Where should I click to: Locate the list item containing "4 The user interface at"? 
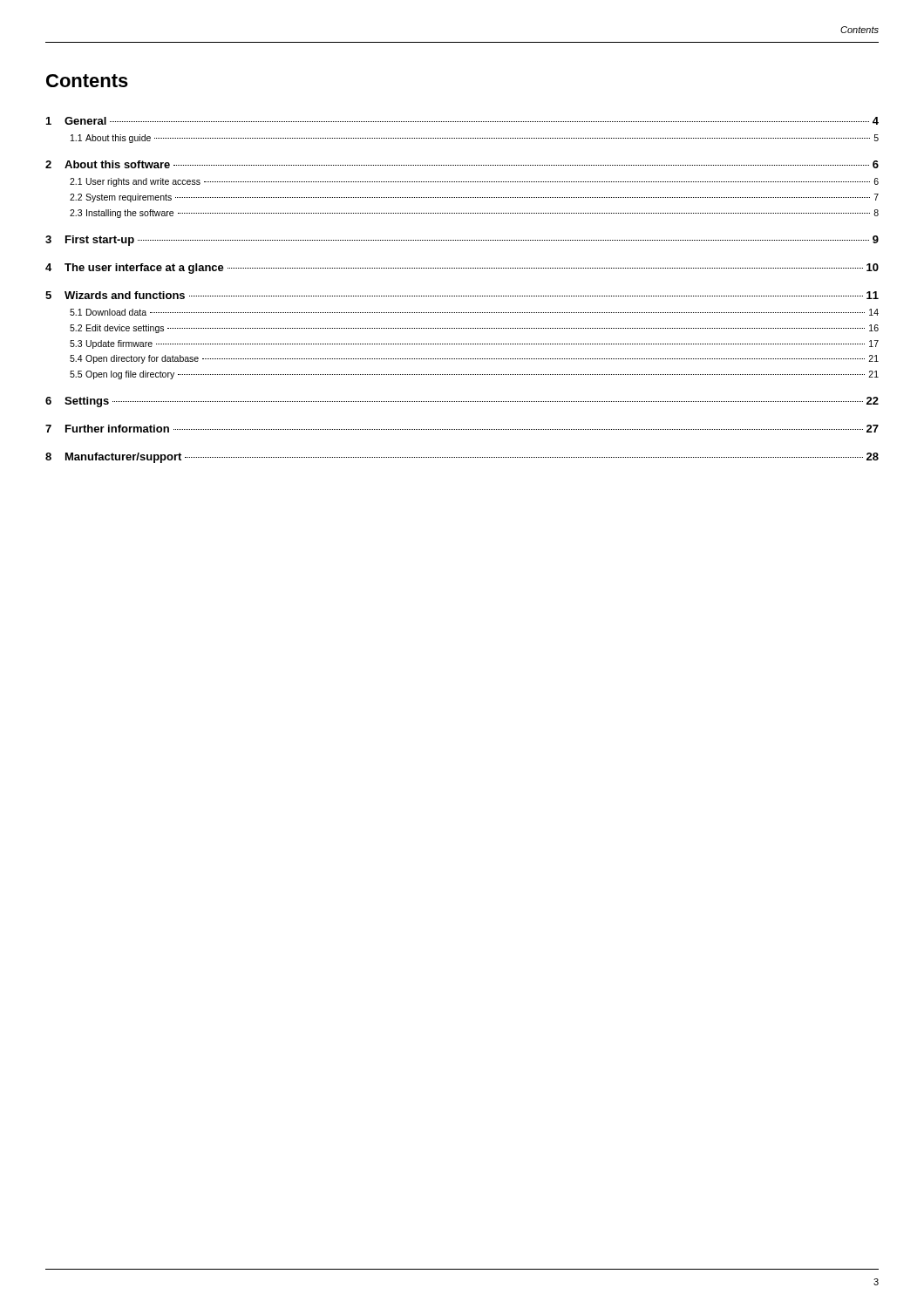[462, 267]
